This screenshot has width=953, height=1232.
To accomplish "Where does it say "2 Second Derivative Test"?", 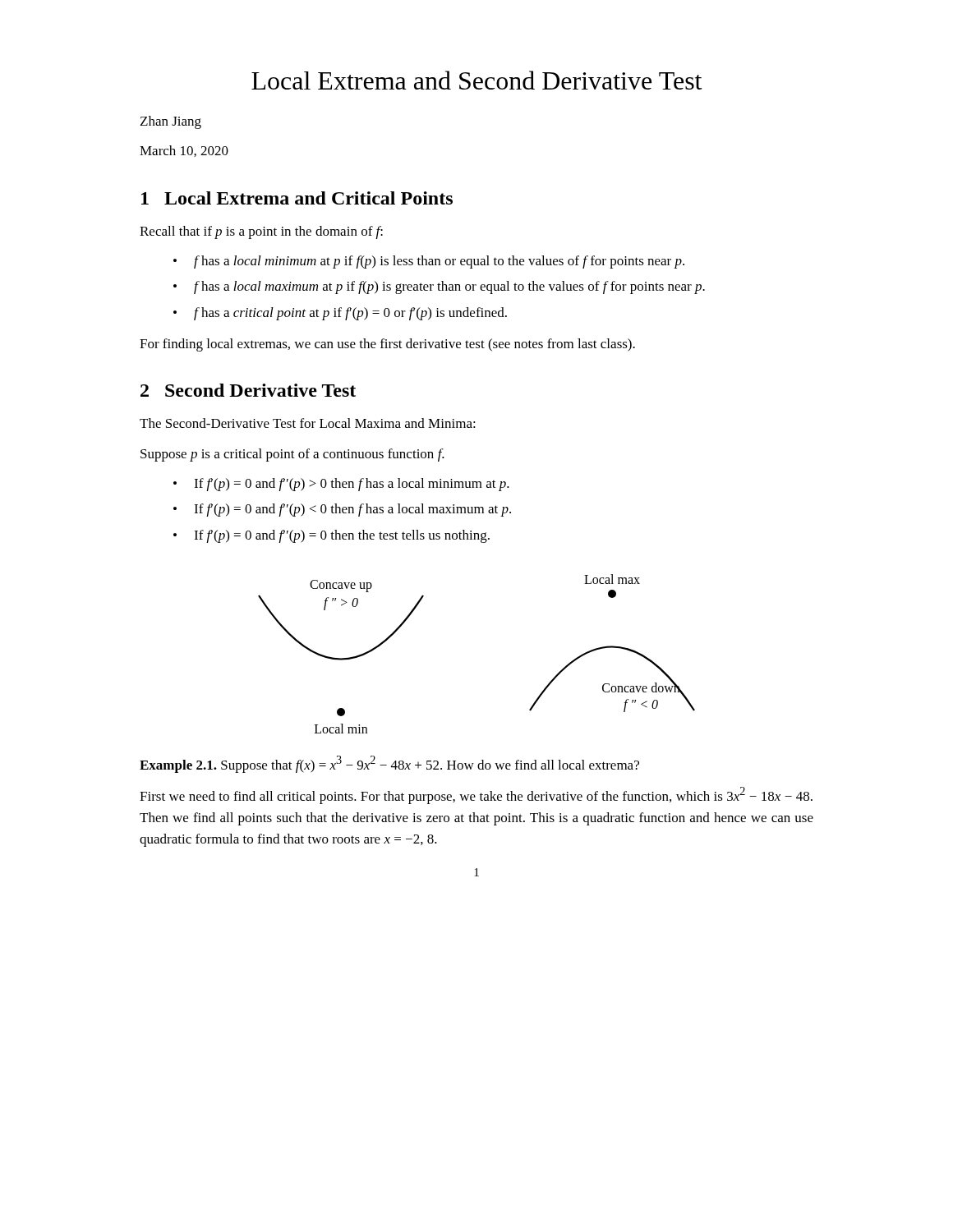I will pos(248,390).
